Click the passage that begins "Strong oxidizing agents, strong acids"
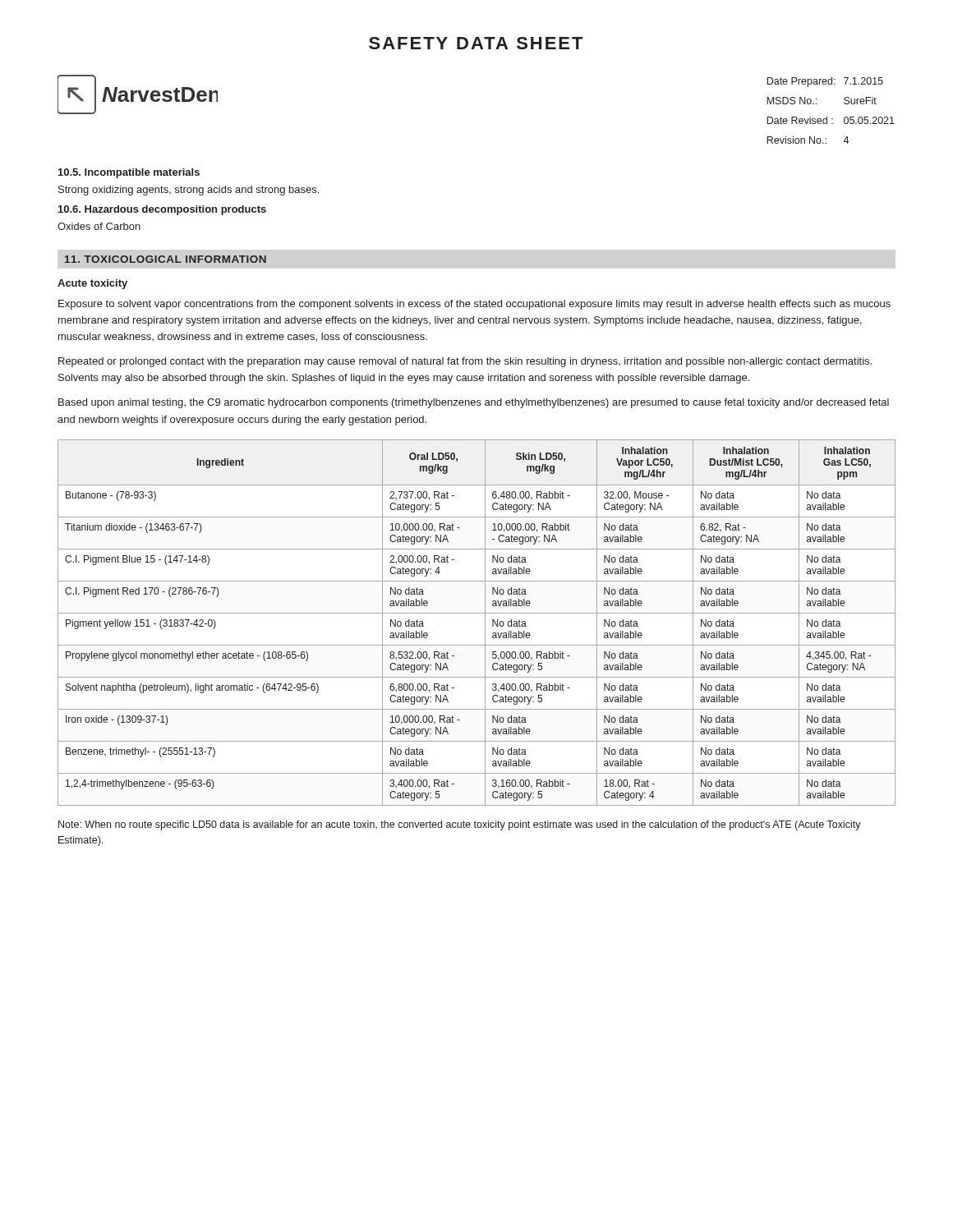The width and height of the screenshot is (953, 1232). 189,189
